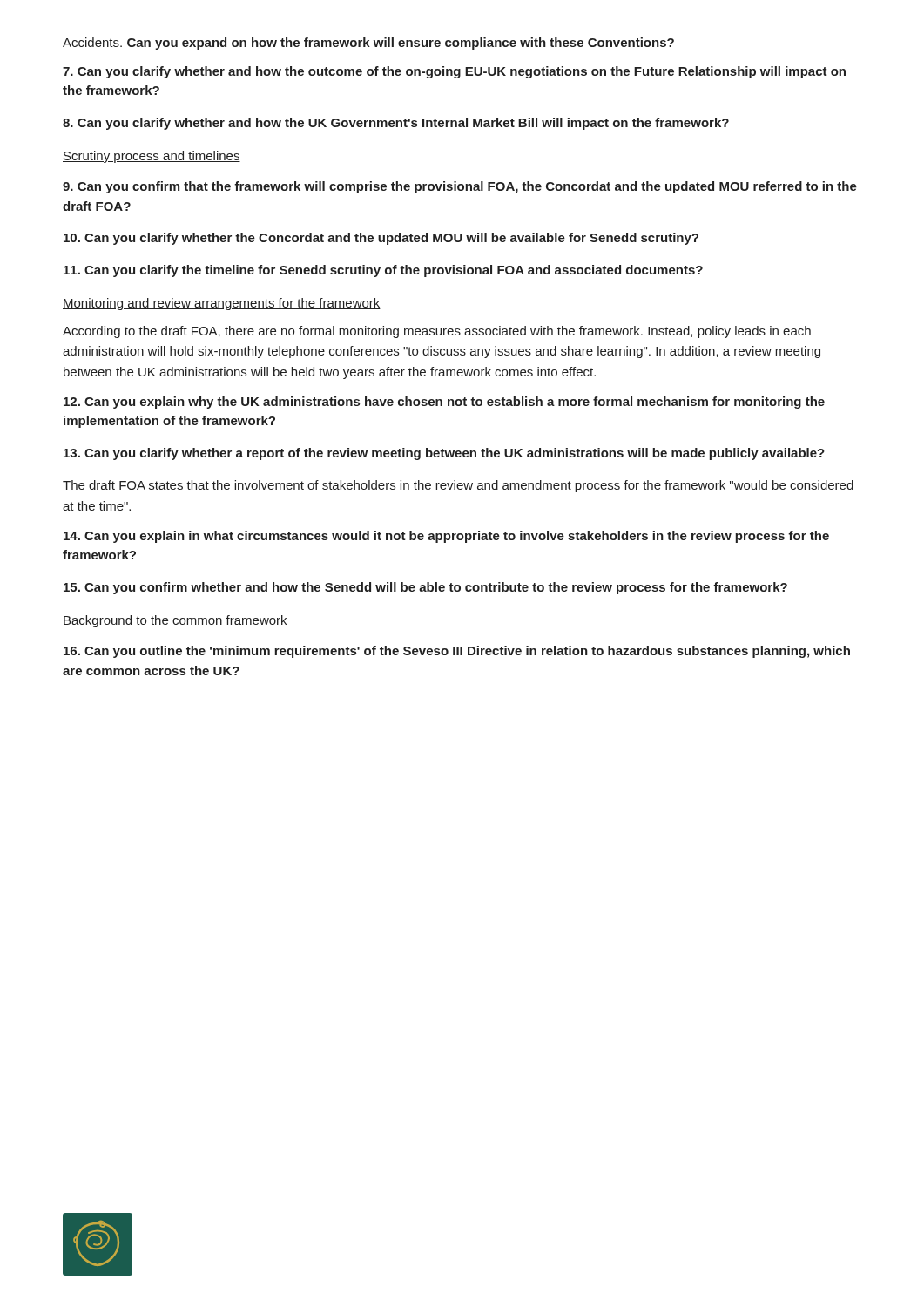Locate the section header with the text "11. Can you clarify the timeline"
This screenshot has width=924, height=1307.
383,269
